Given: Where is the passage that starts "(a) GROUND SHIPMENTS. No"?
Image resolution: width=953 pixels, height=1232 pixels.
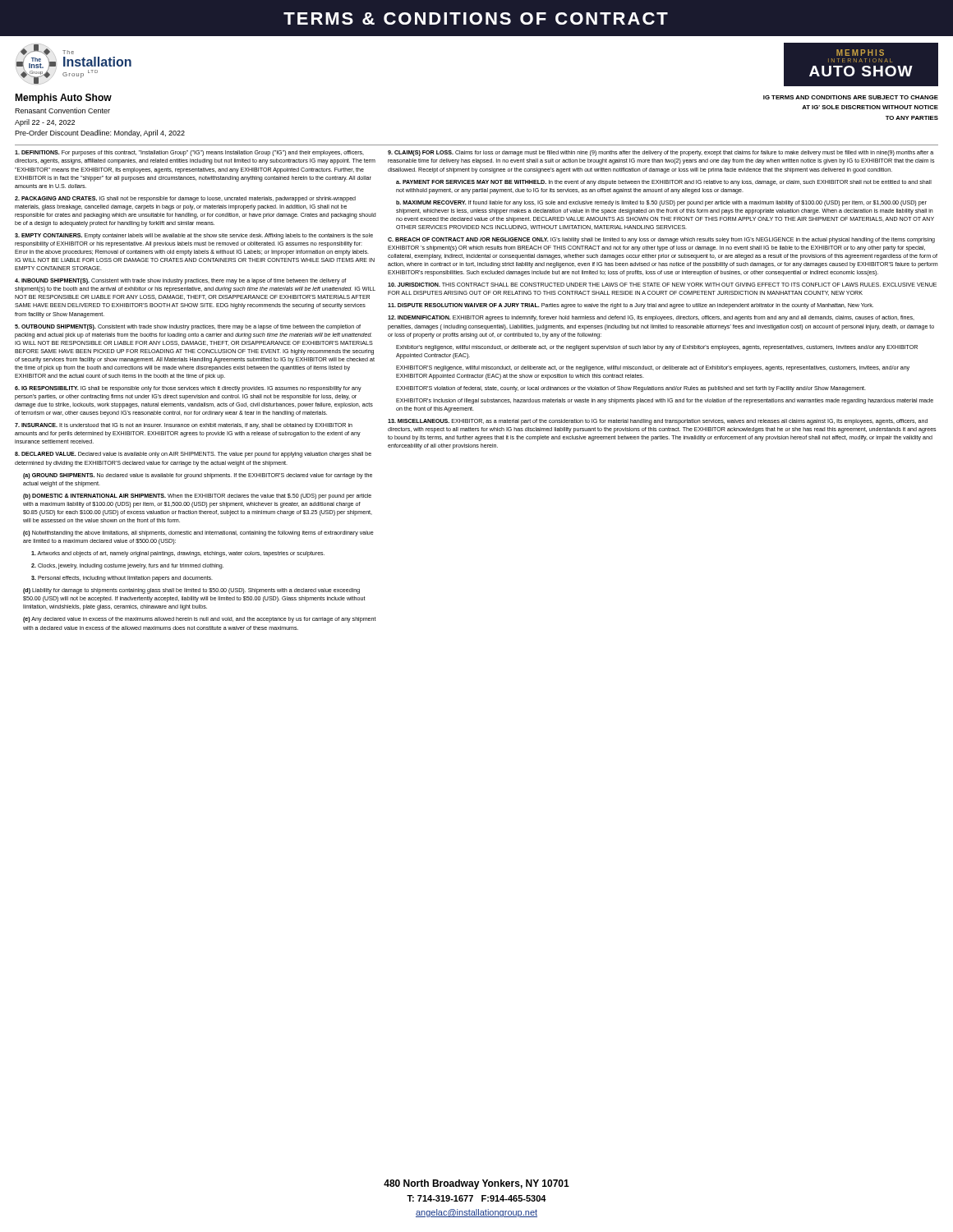Looking at the screenshot, I should [198, 479].
